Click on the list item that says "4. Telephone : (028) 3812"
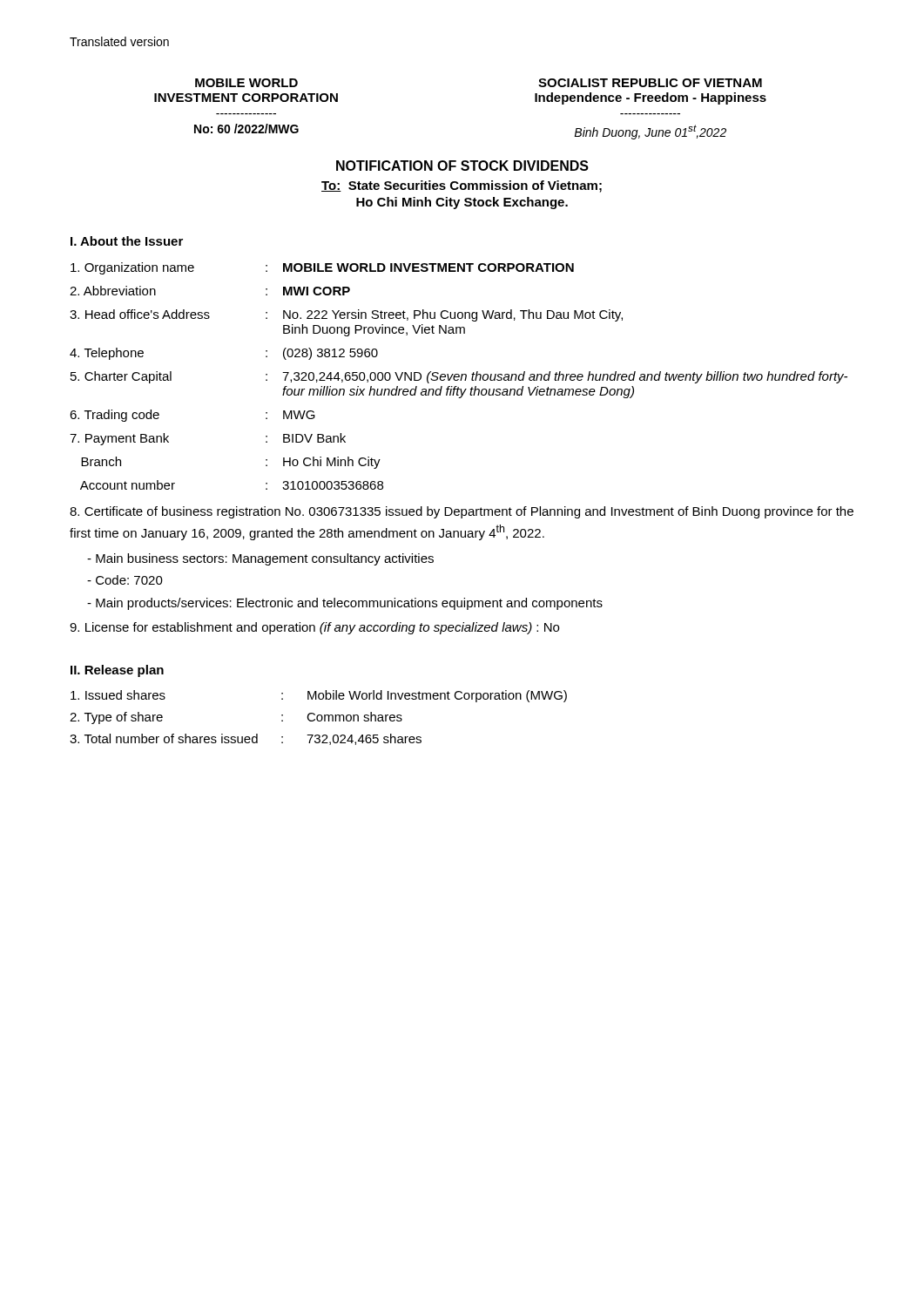 click(104, 353)
